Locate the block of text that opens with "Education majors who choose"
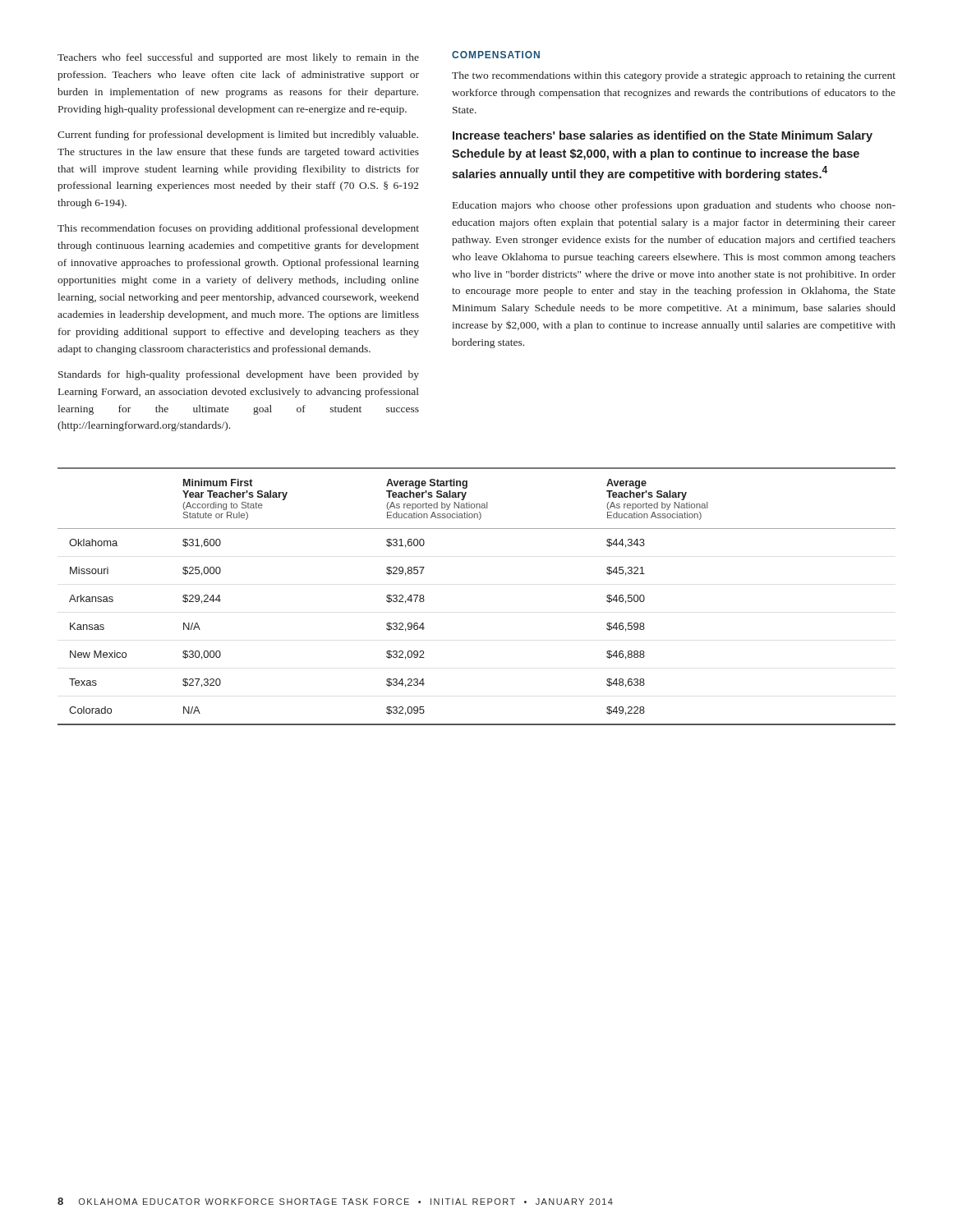 [x=674, y=274]
